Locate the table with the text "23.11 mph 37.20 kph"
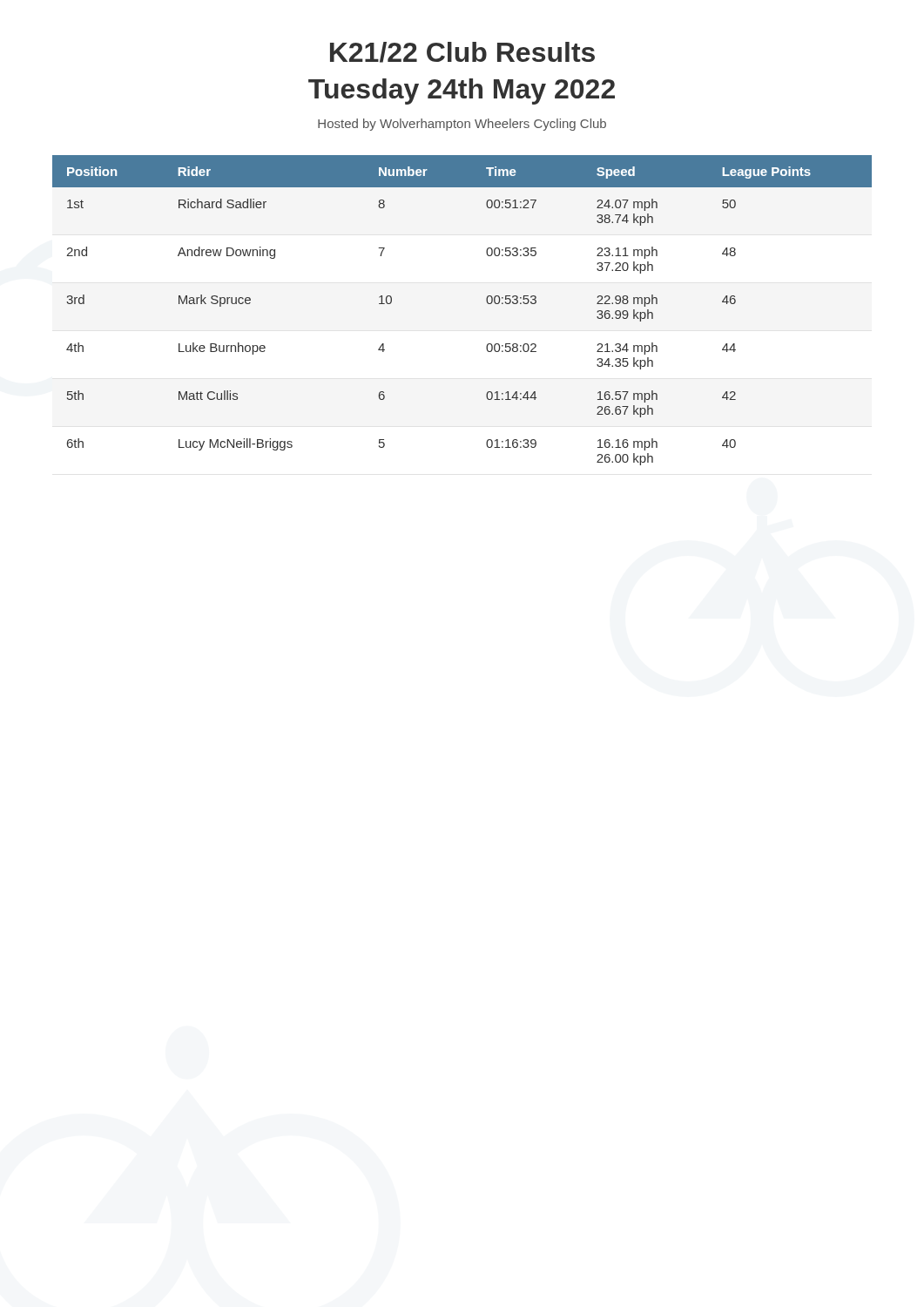 (462, 315)
